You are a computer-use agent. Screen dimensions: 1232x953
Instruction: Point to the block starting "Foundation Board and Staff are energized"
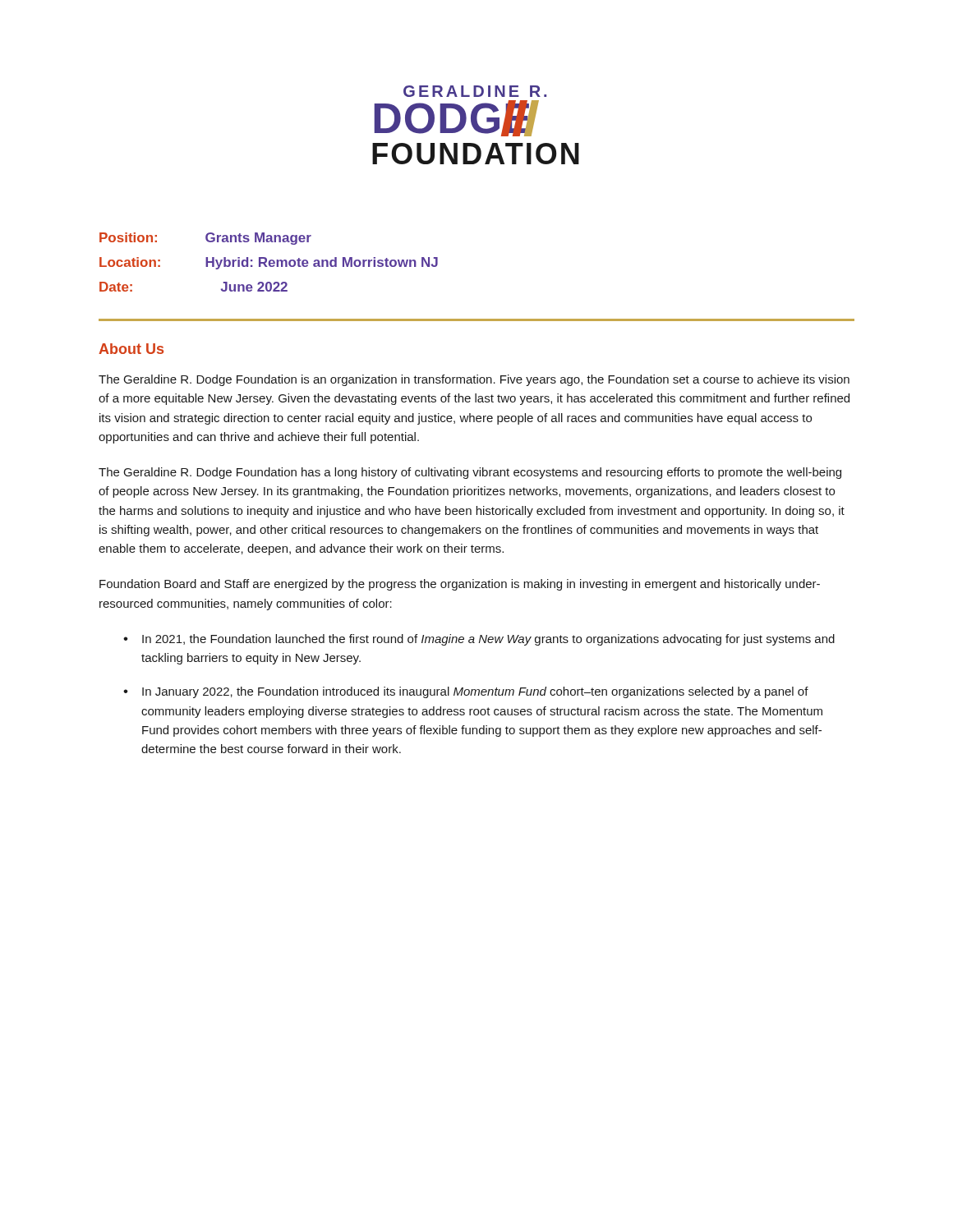(x=459, y=593)
